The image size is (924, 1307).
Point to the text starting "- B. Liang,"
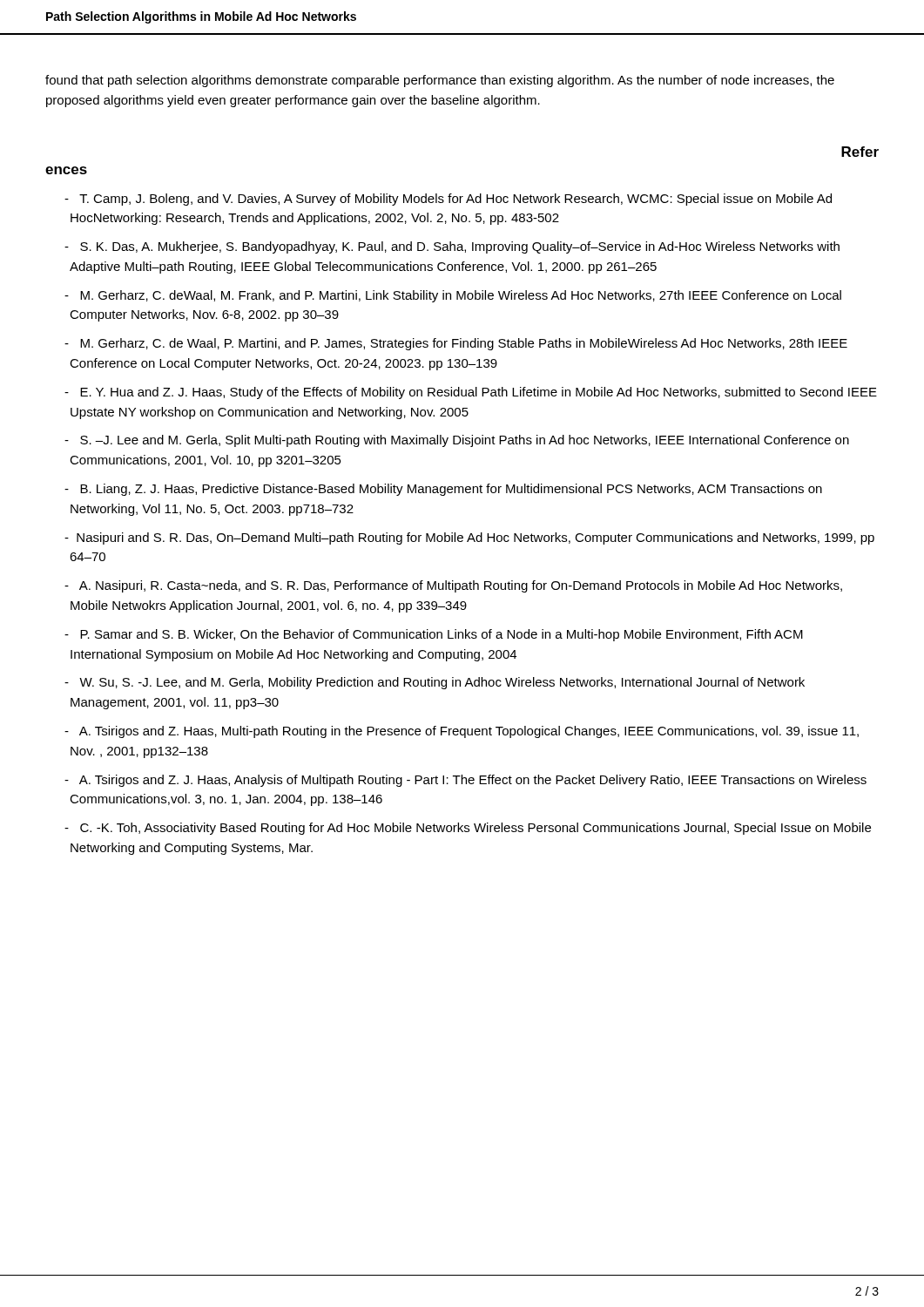[462, 499]
